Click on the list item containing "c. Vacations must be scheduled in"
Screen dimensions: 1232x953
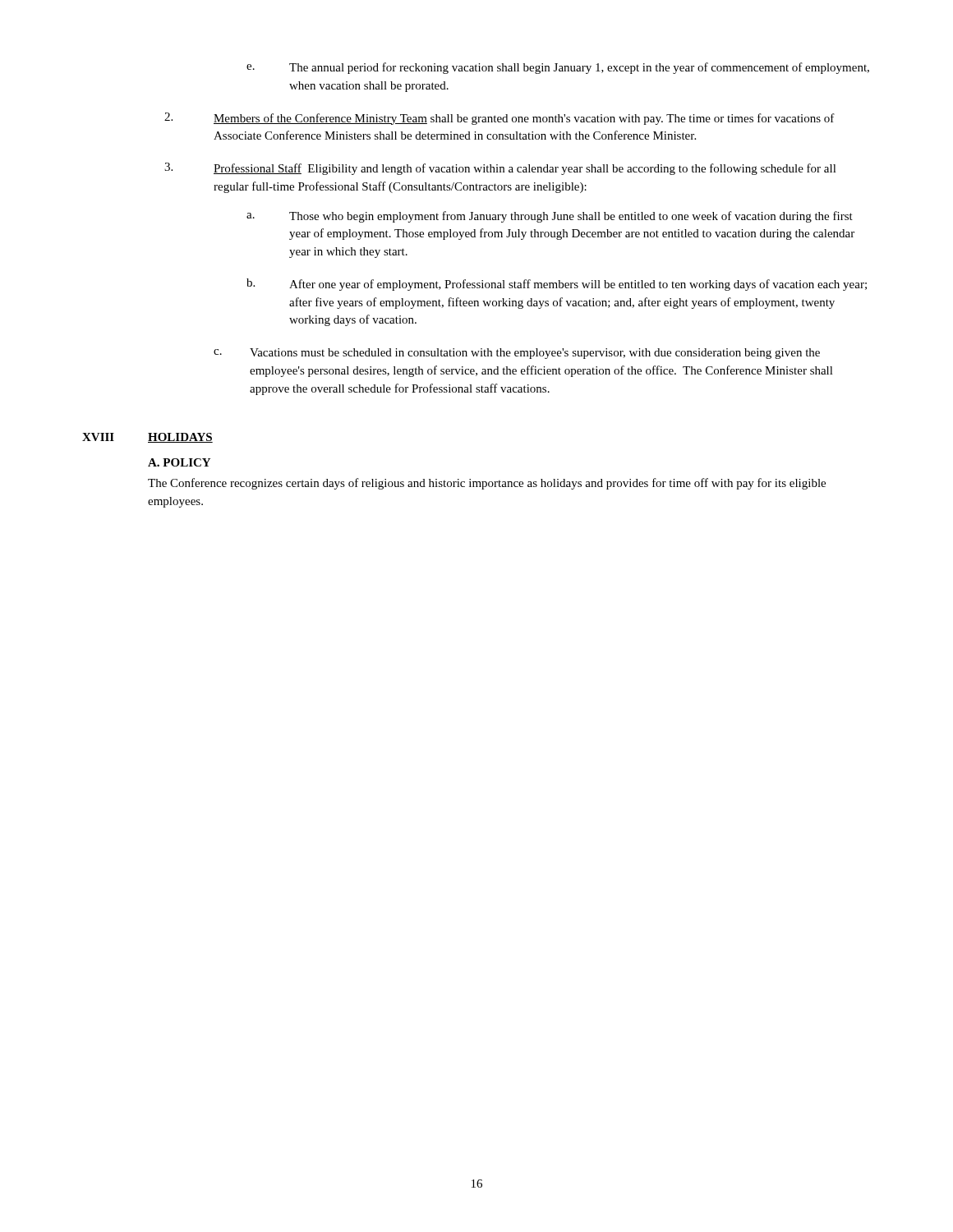tap(542, 371)
